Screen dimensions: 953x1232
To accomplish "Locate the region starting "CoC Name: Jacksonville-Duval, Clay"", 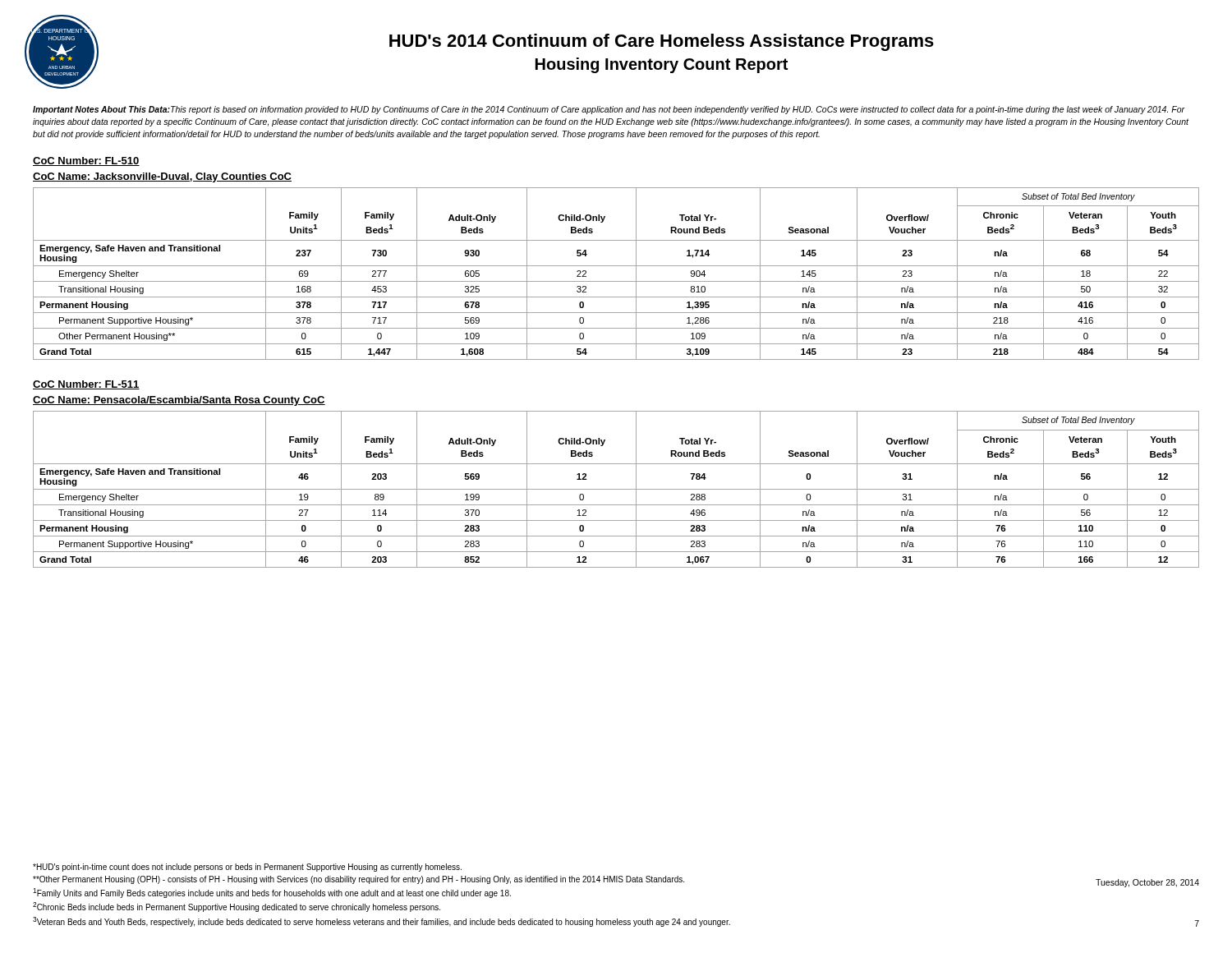I will point(162,176).
